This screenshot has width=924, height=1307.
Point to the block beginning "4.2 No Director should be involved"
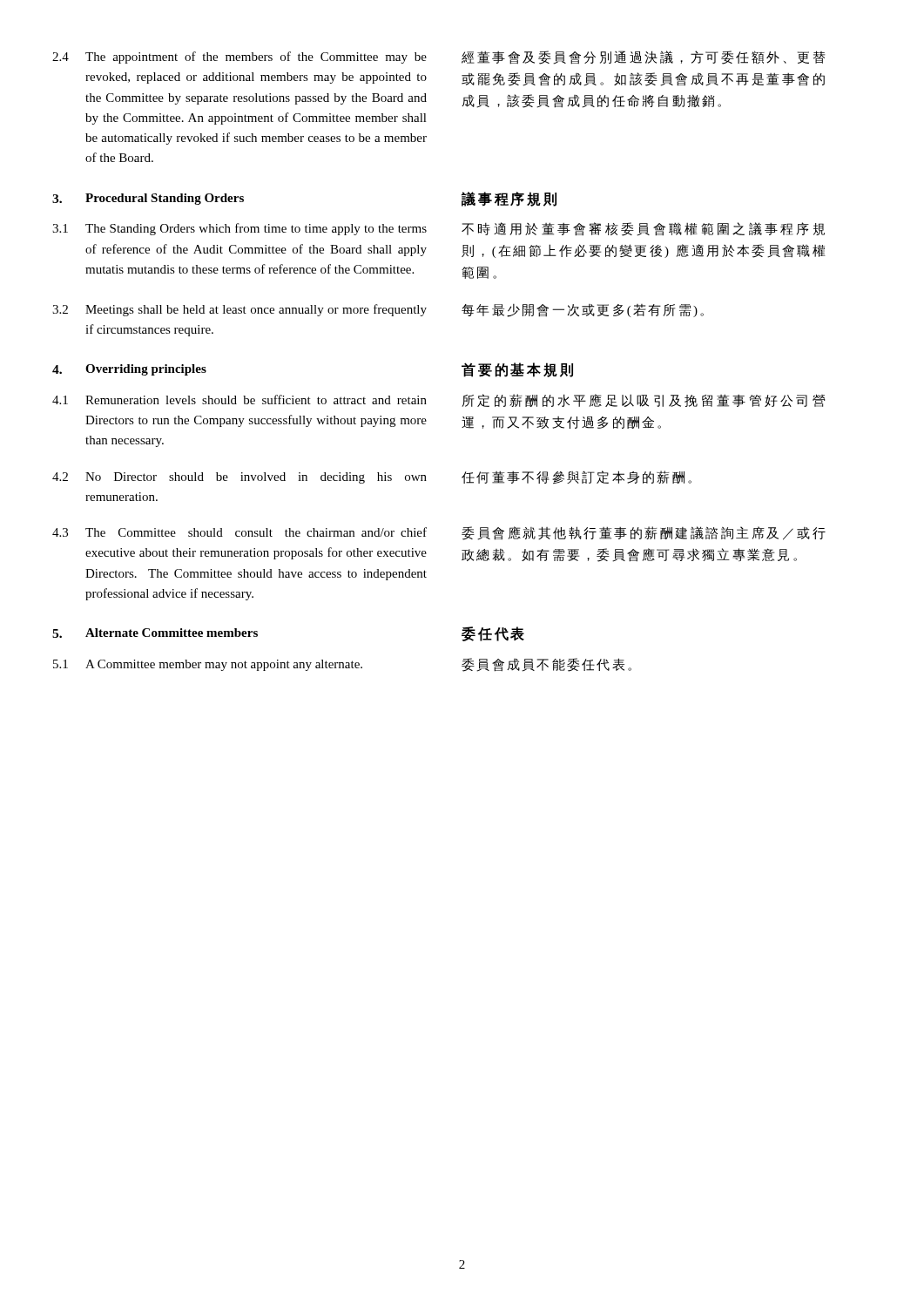pos(252,477)
